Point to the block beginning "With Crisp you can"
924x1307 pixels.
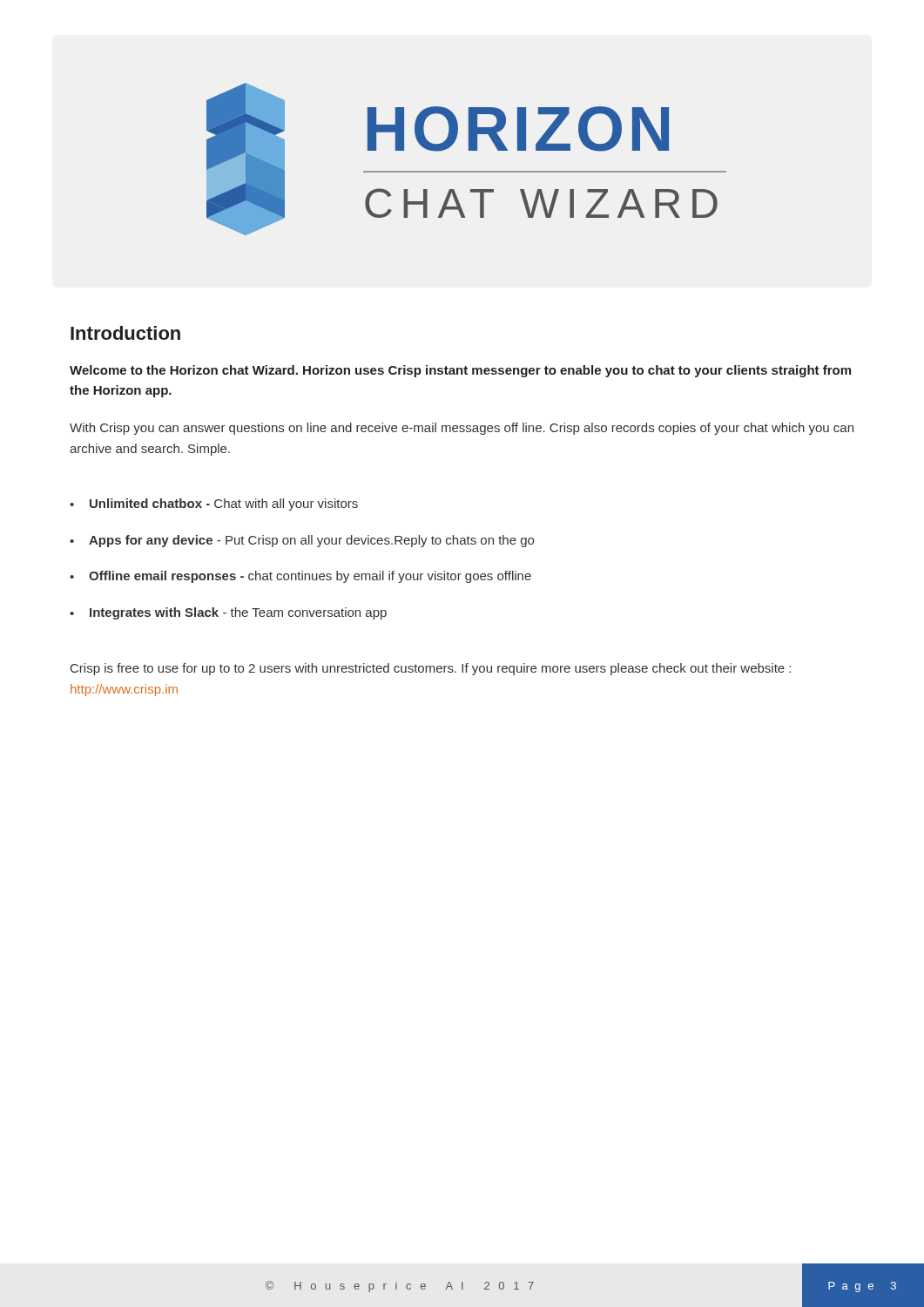pos(462,438)
